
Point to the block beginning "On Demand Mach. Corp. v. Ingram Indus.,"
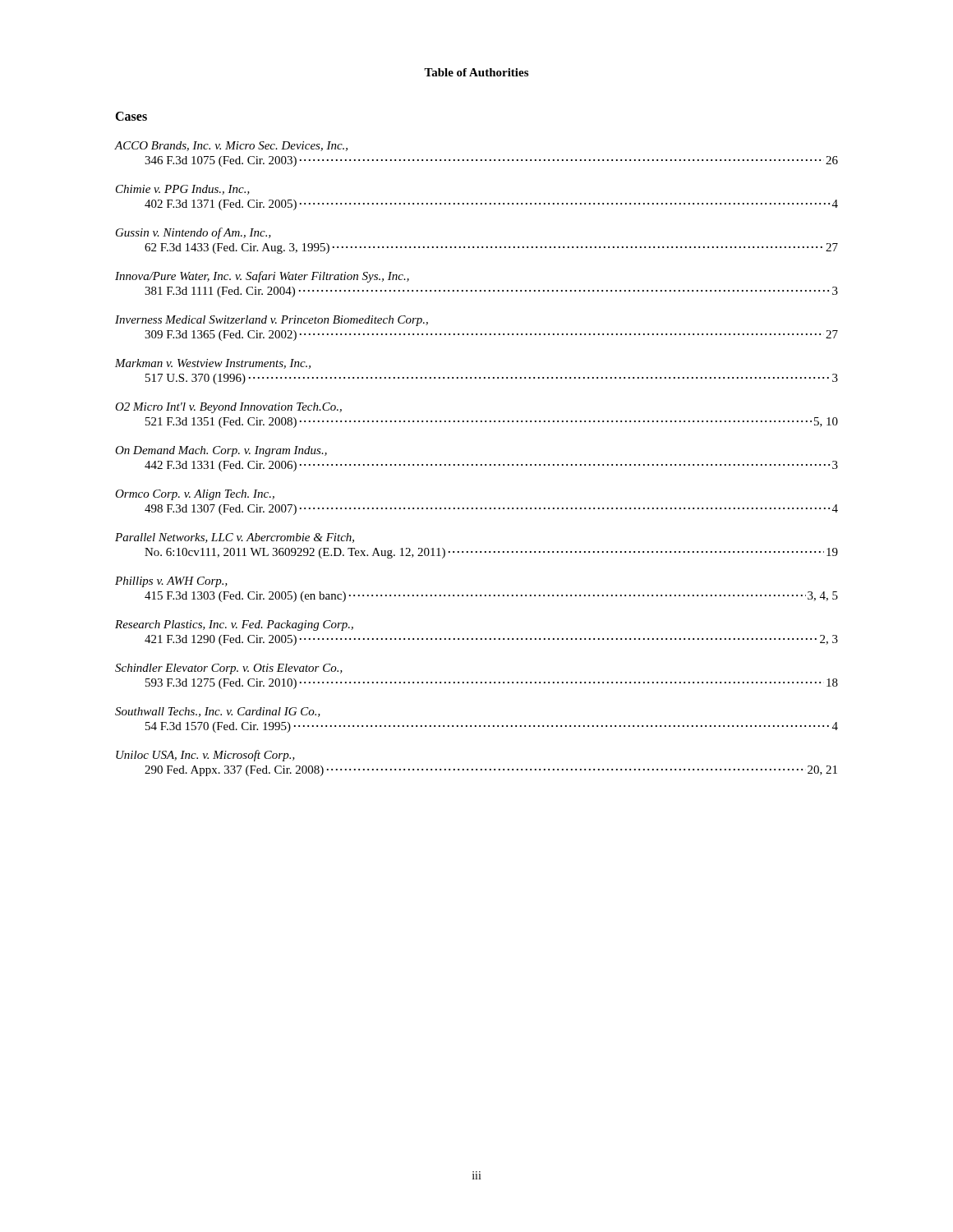point(476,458)
